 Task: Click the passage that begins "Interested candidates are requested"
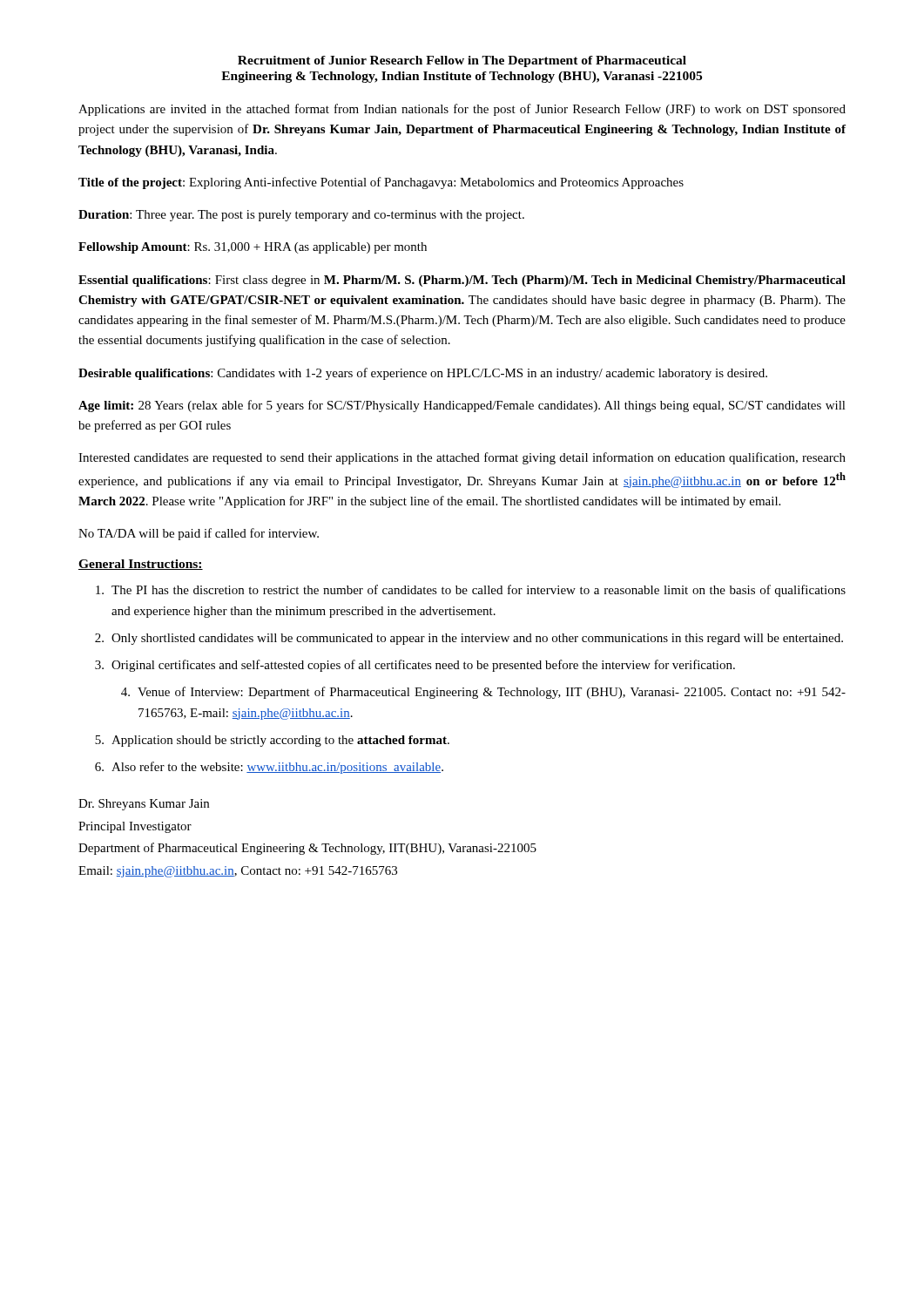(462, 479)
